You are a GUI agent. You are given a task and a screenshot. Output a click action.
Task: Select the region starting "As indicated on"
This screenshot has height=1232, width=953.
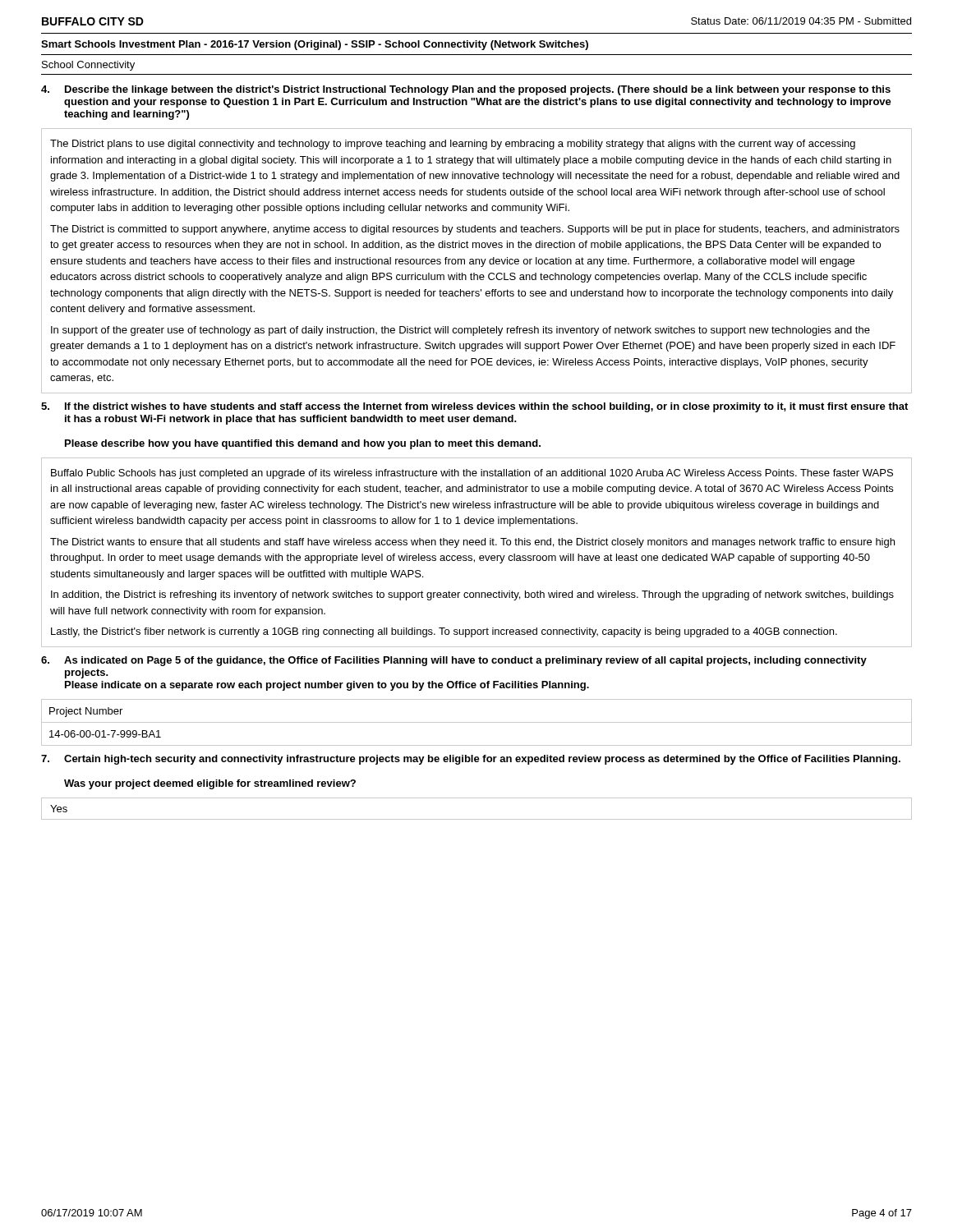click(465, 672)
